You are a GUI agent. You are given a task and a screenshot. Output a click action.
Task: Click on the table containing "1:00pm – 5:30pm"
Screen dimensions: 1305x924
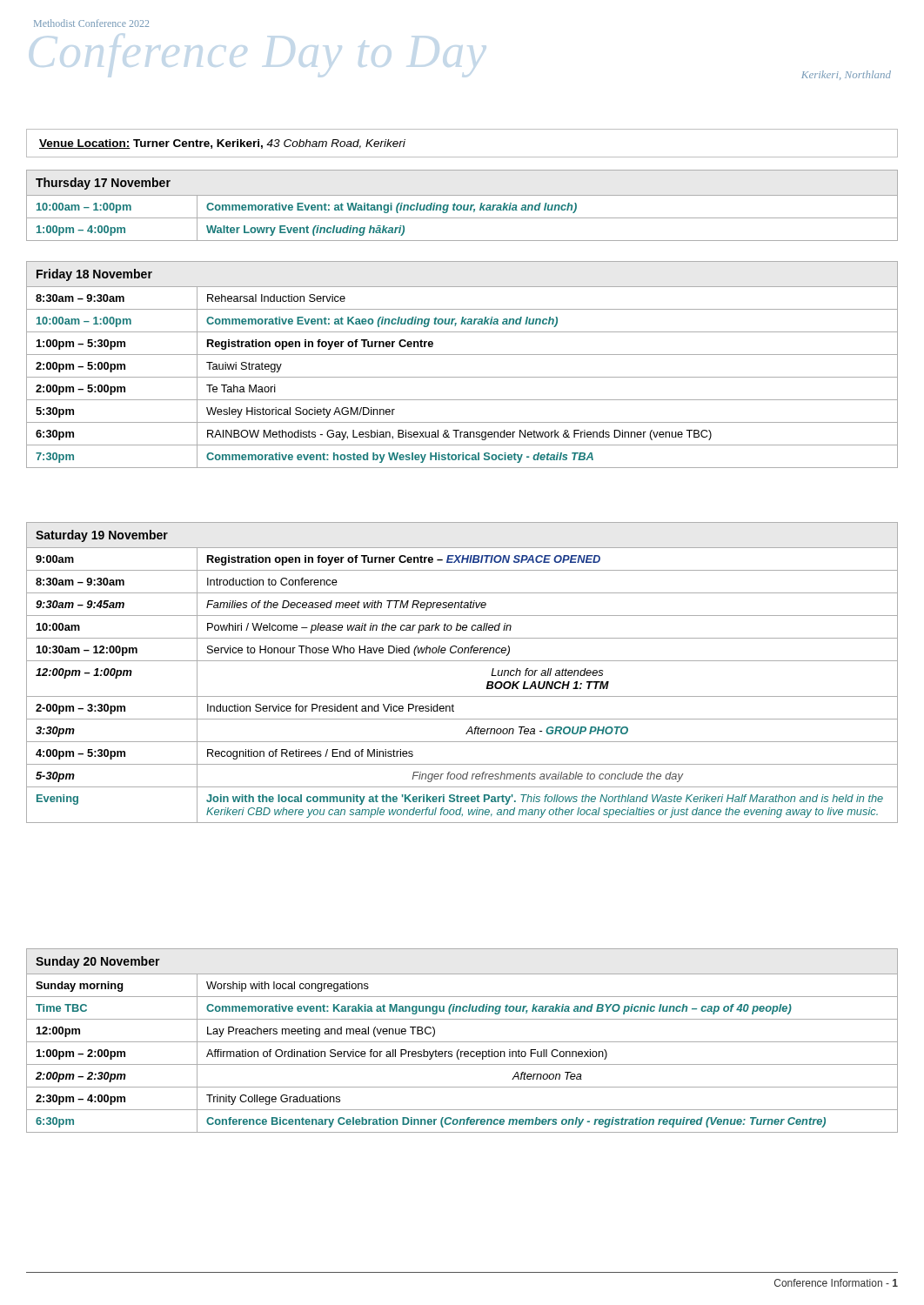tap(462, 365)
